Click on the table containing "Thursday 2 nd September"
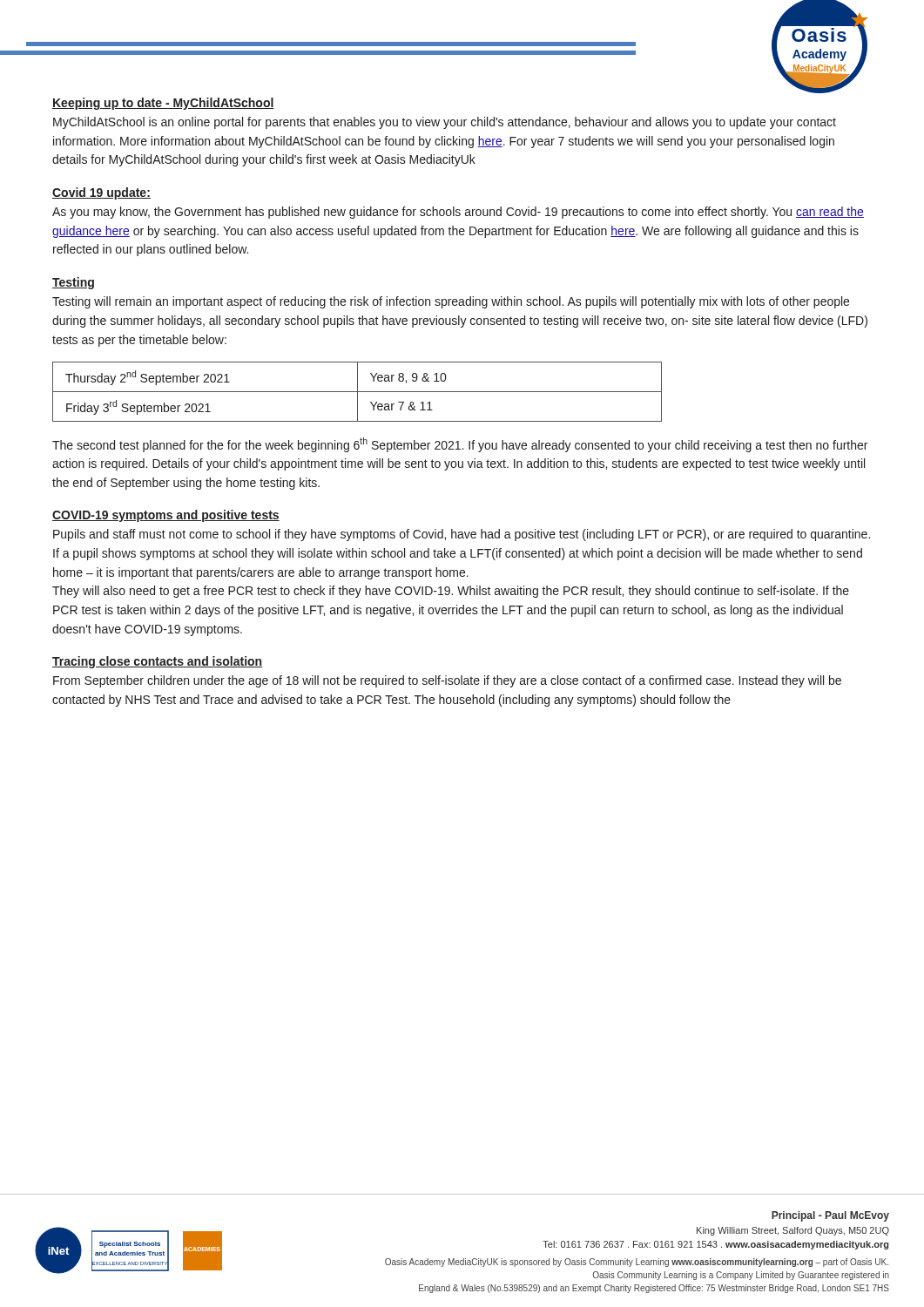The image size is (924, 1307). pyautogui.click(x=462, y=392)
